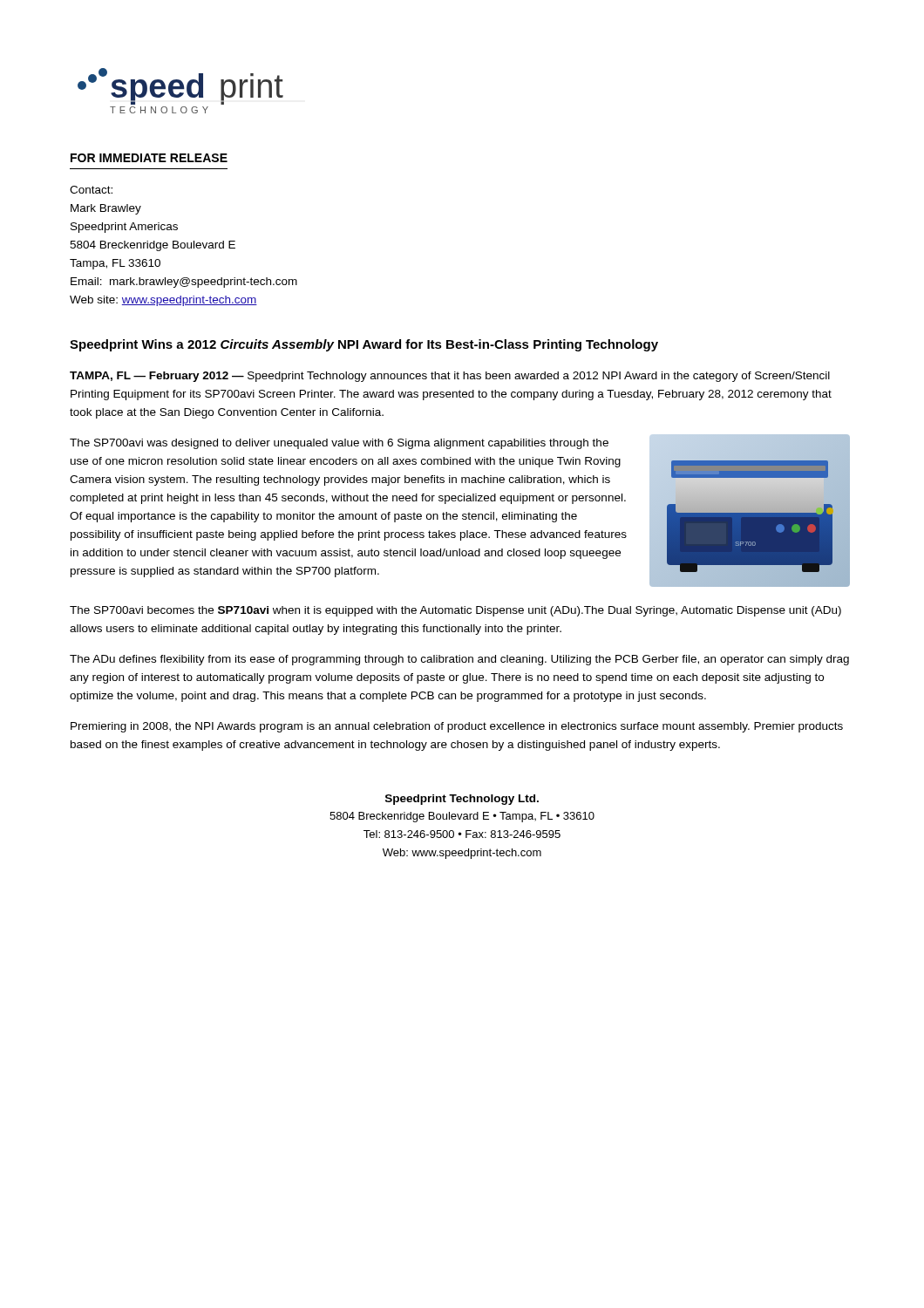Select the logo

click(x=462, y=88)
